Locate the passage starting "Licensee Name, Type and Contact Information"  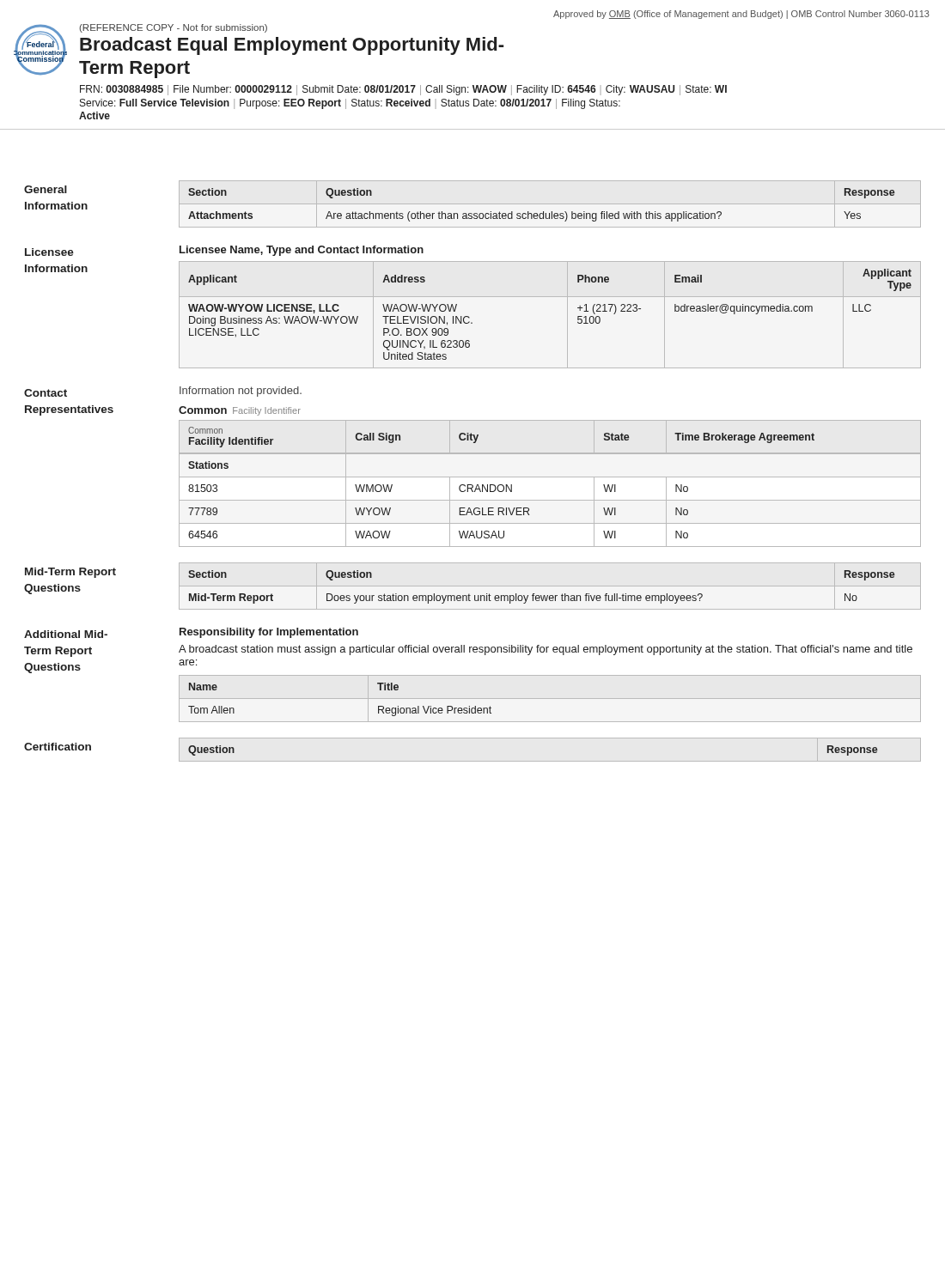pos(301,249)
